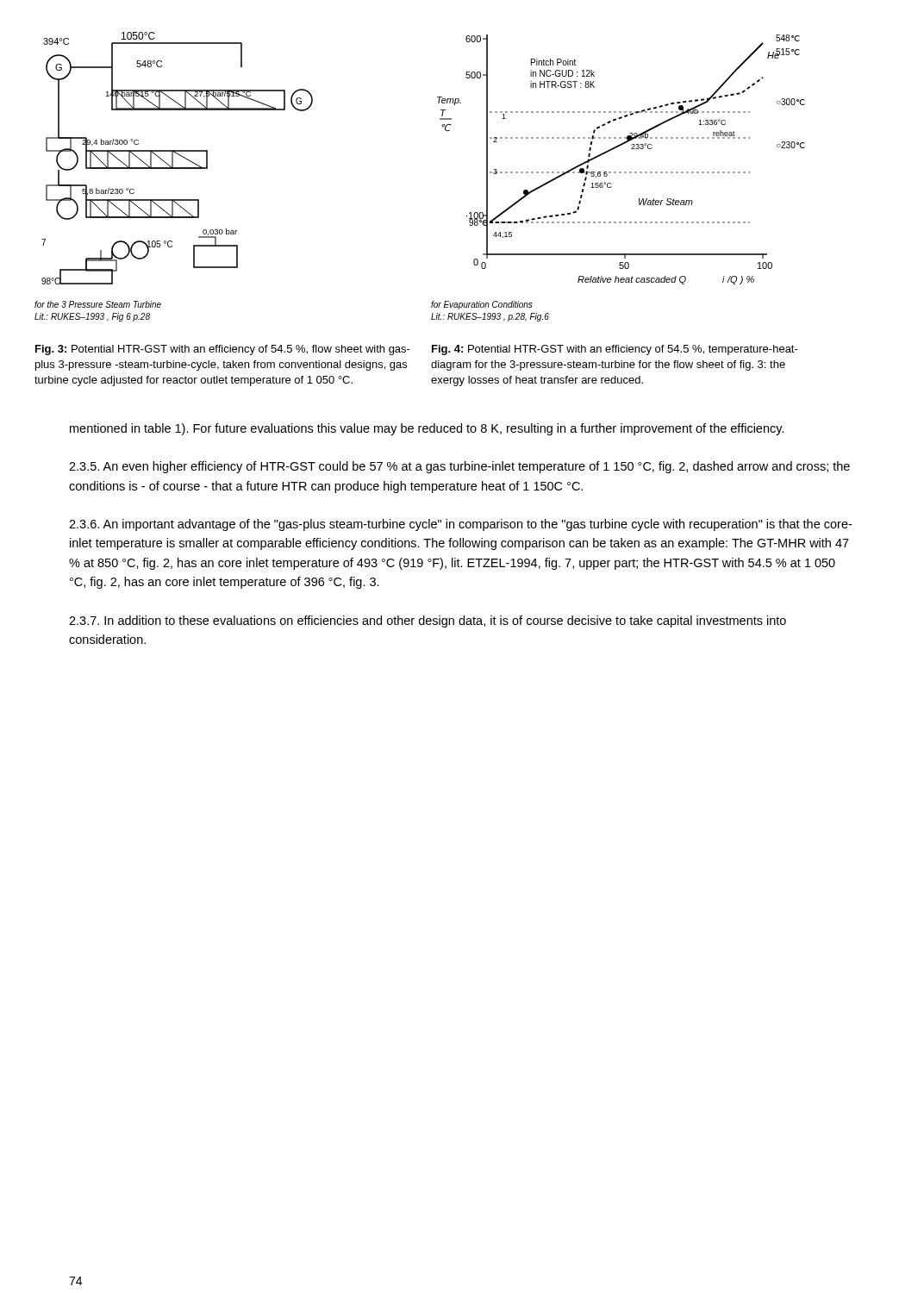Click on the text block that says "mentioned in table 1). For future evaluations"
Image resolution: width=924 pixels, height=1293 pixels.
point(462,428)
